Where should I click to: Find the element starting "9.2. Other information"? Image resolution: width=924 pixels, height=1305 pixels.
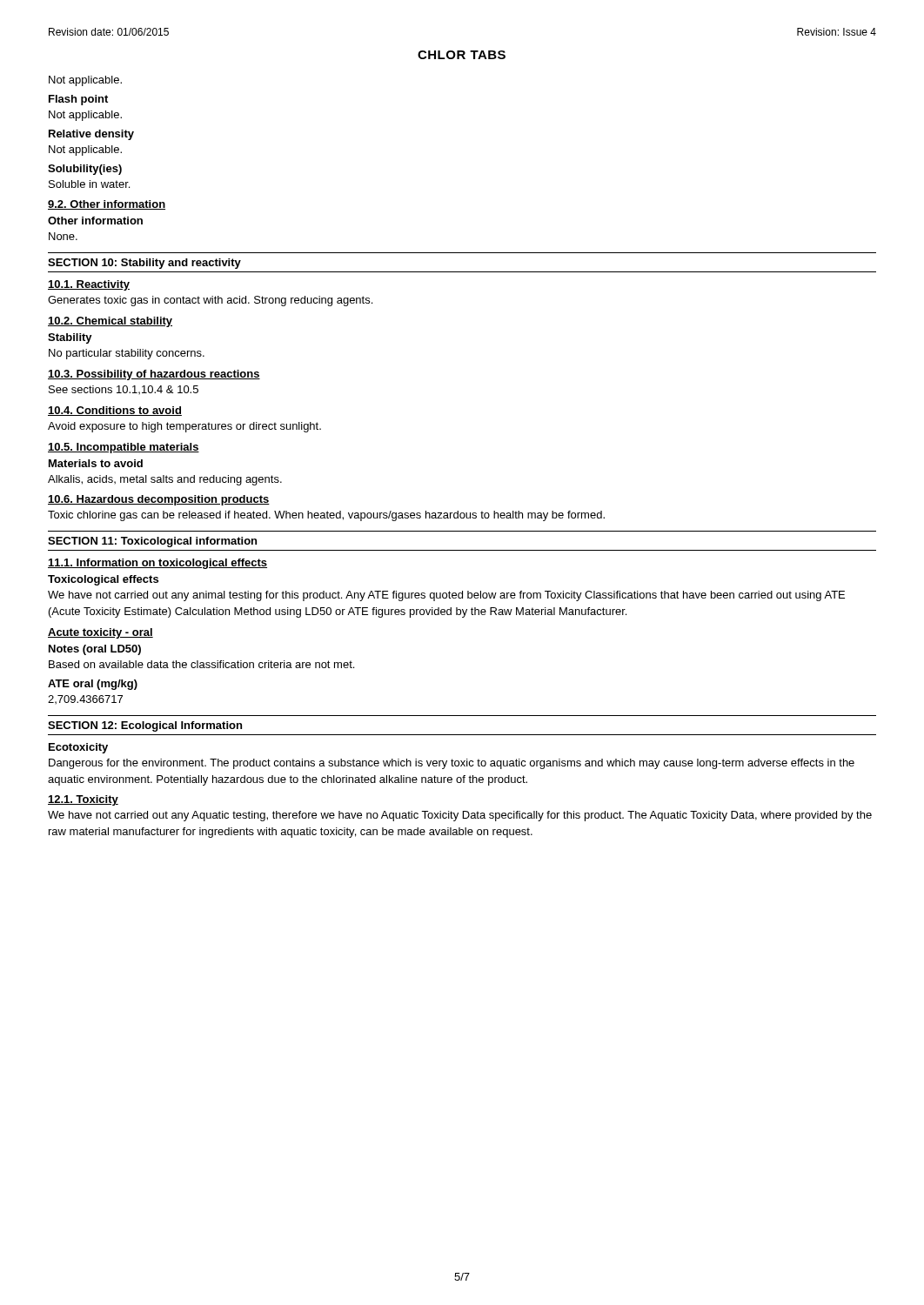point(107,204)
